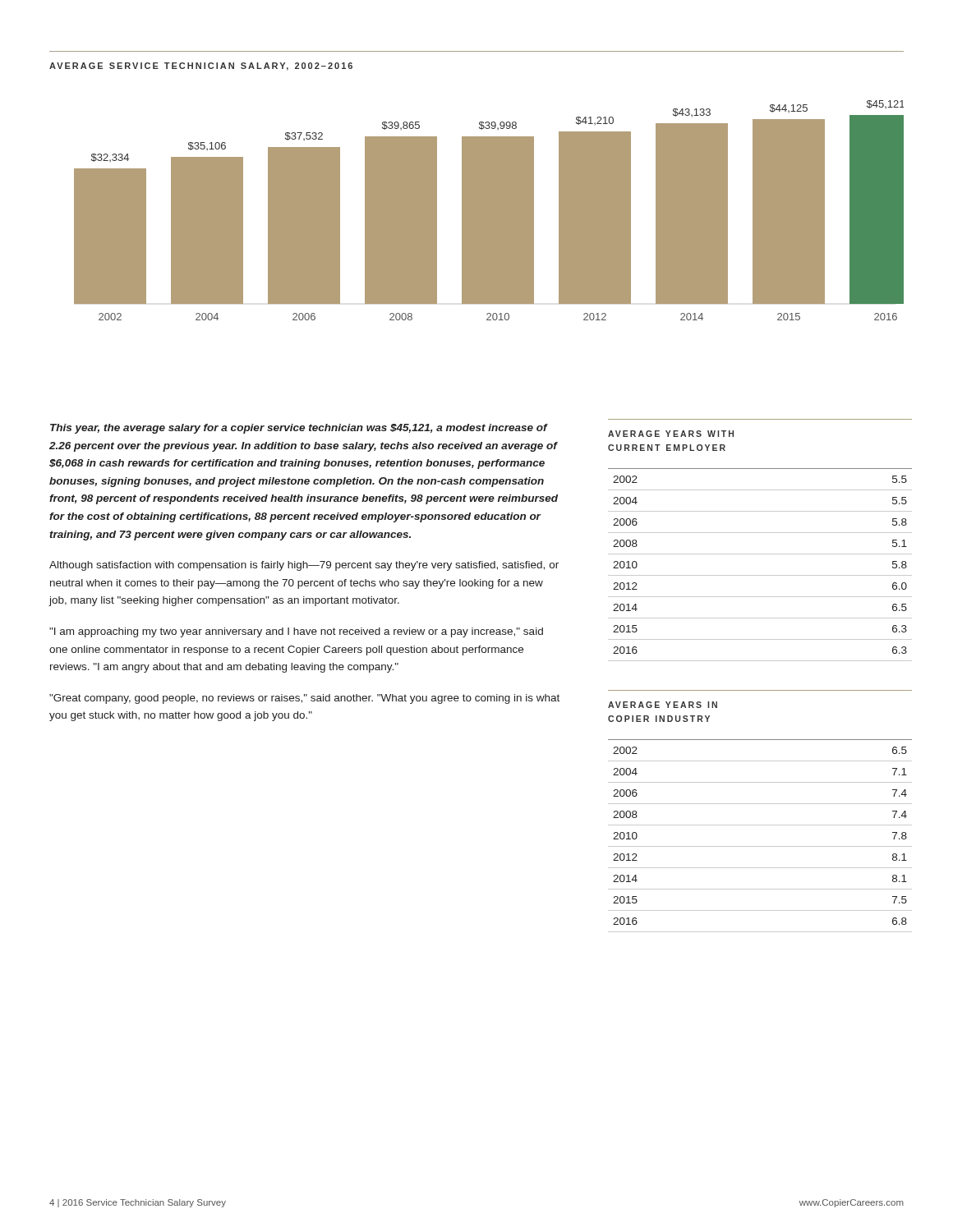This screenshot has height=1232, width=953.
Task: Locate the text "Average Service Technician Salary, 2002–2016"
Action: click(476, 61)
